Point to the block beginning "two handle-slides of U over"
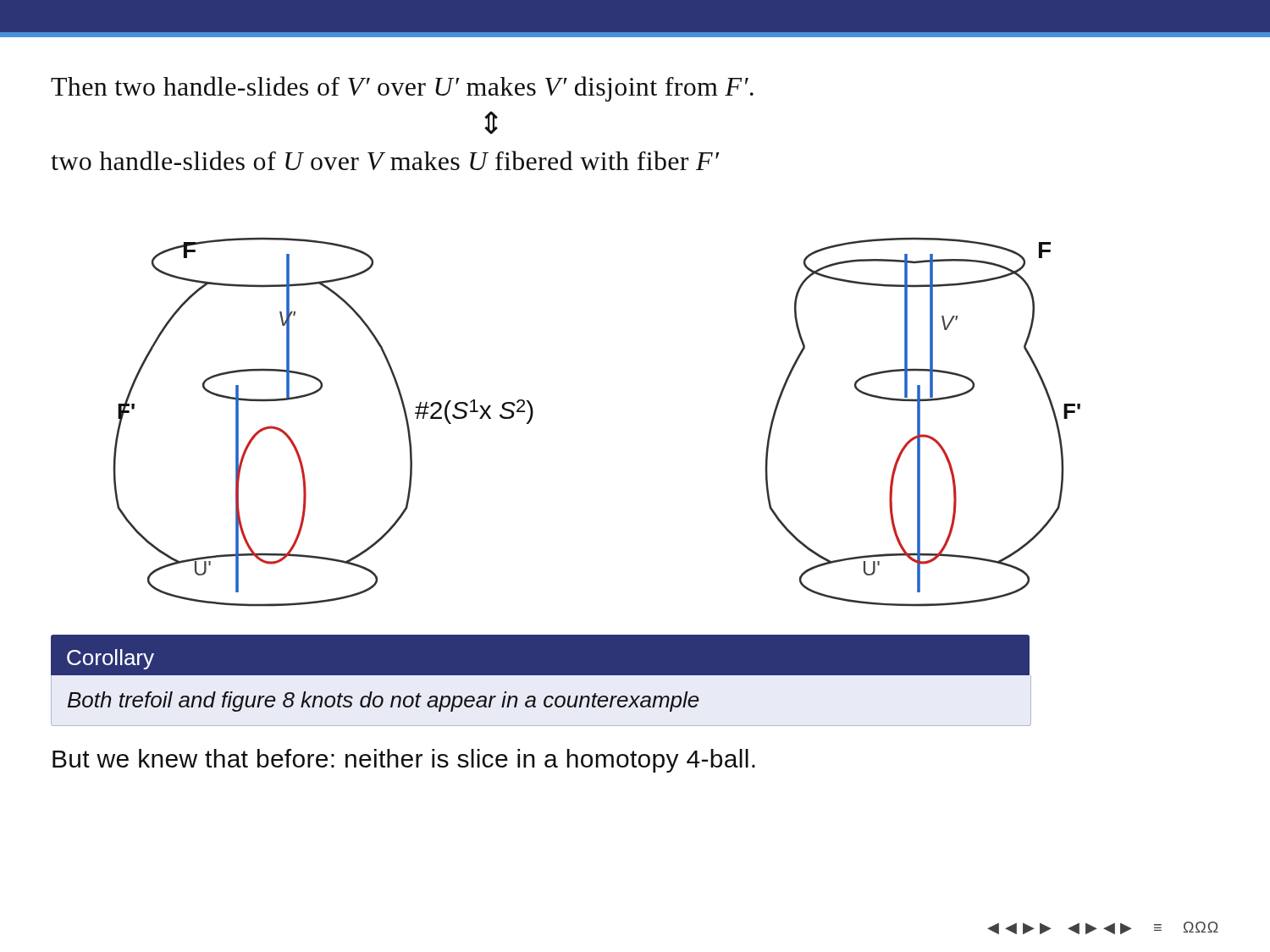This screenshot has height=952, width=1270. (385, 161)
